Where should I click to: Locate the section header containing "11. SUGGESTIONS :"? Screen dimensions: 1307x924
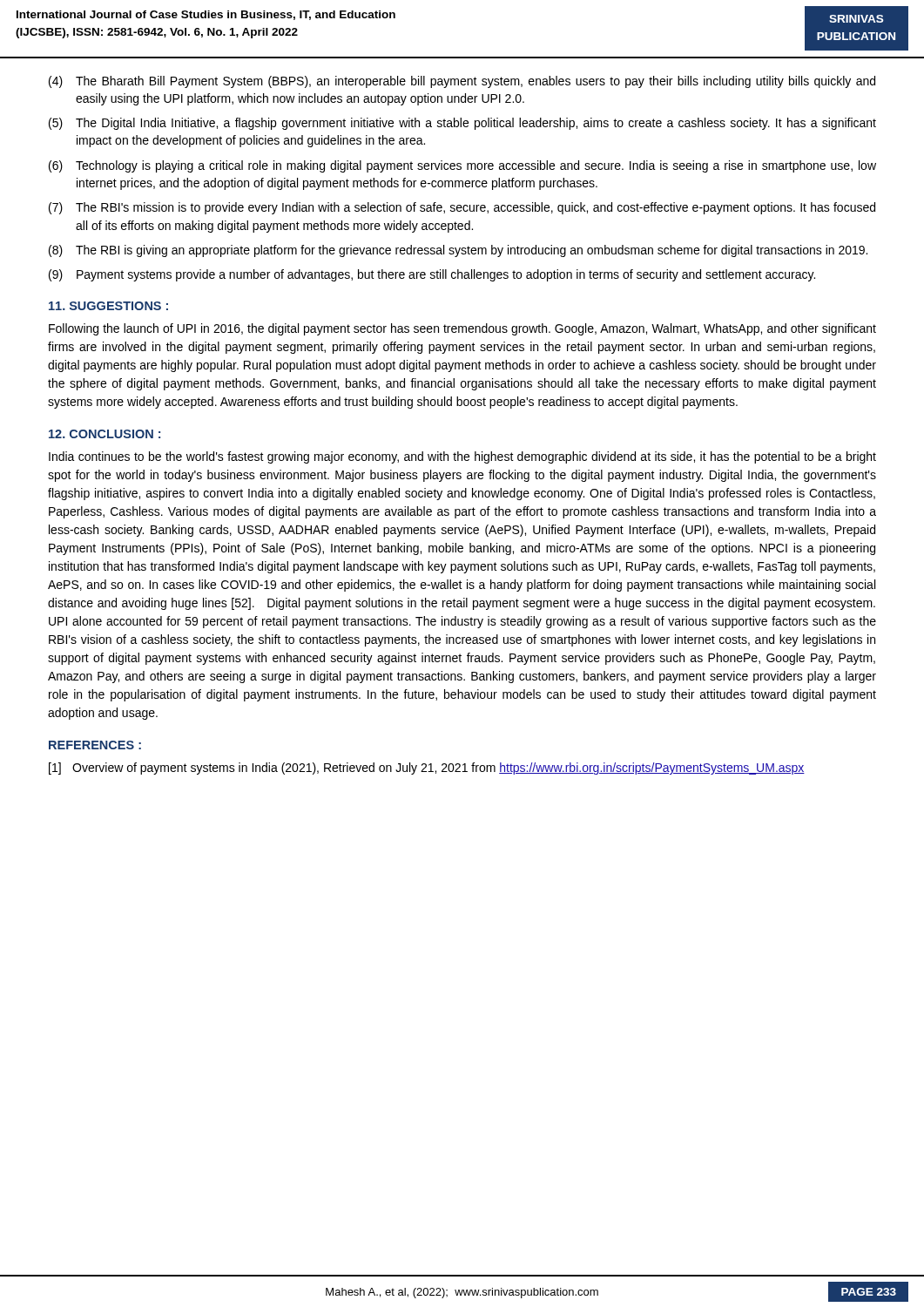(109, 306)
